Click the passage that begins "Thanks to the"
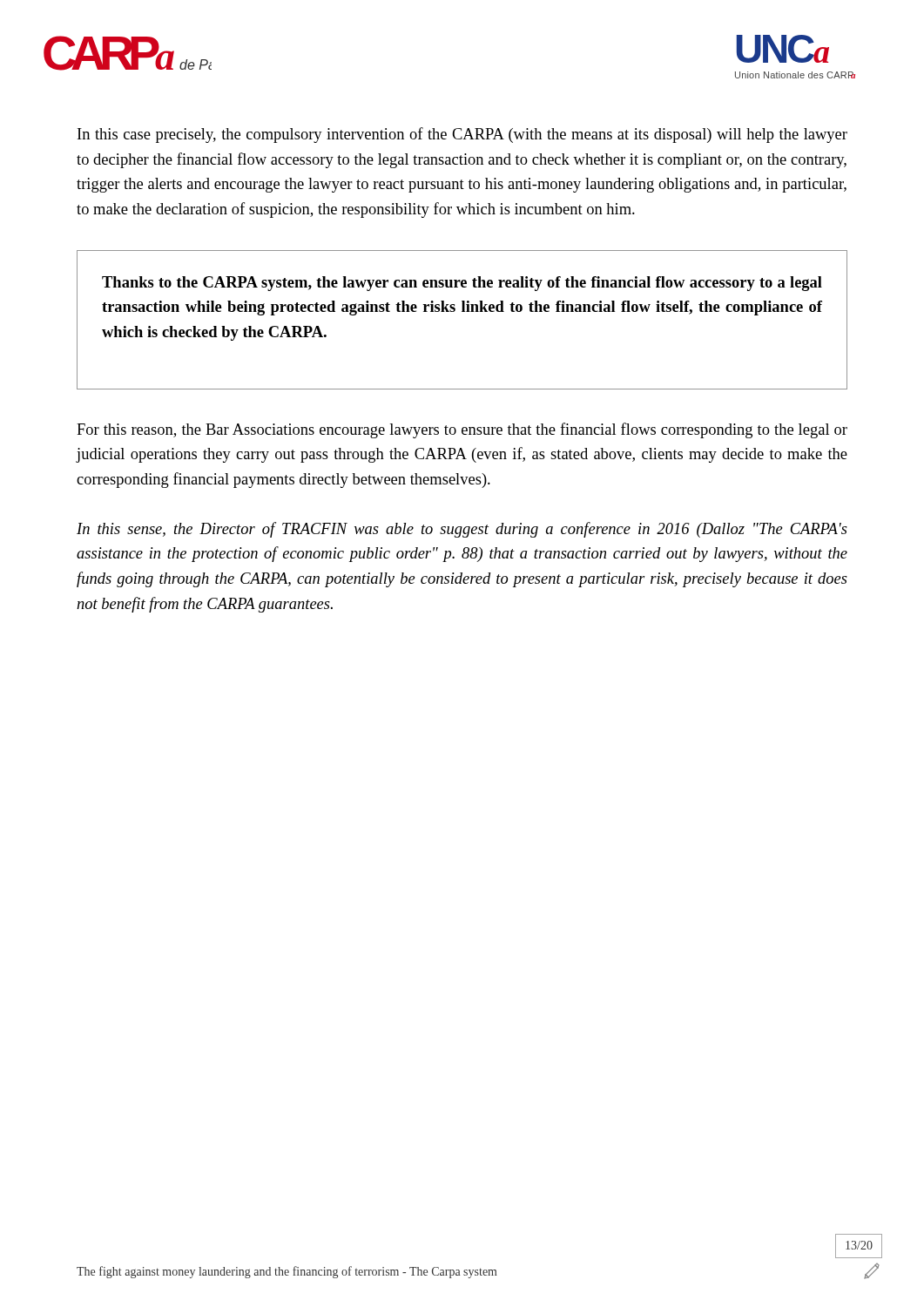 [x=462, y=307]
